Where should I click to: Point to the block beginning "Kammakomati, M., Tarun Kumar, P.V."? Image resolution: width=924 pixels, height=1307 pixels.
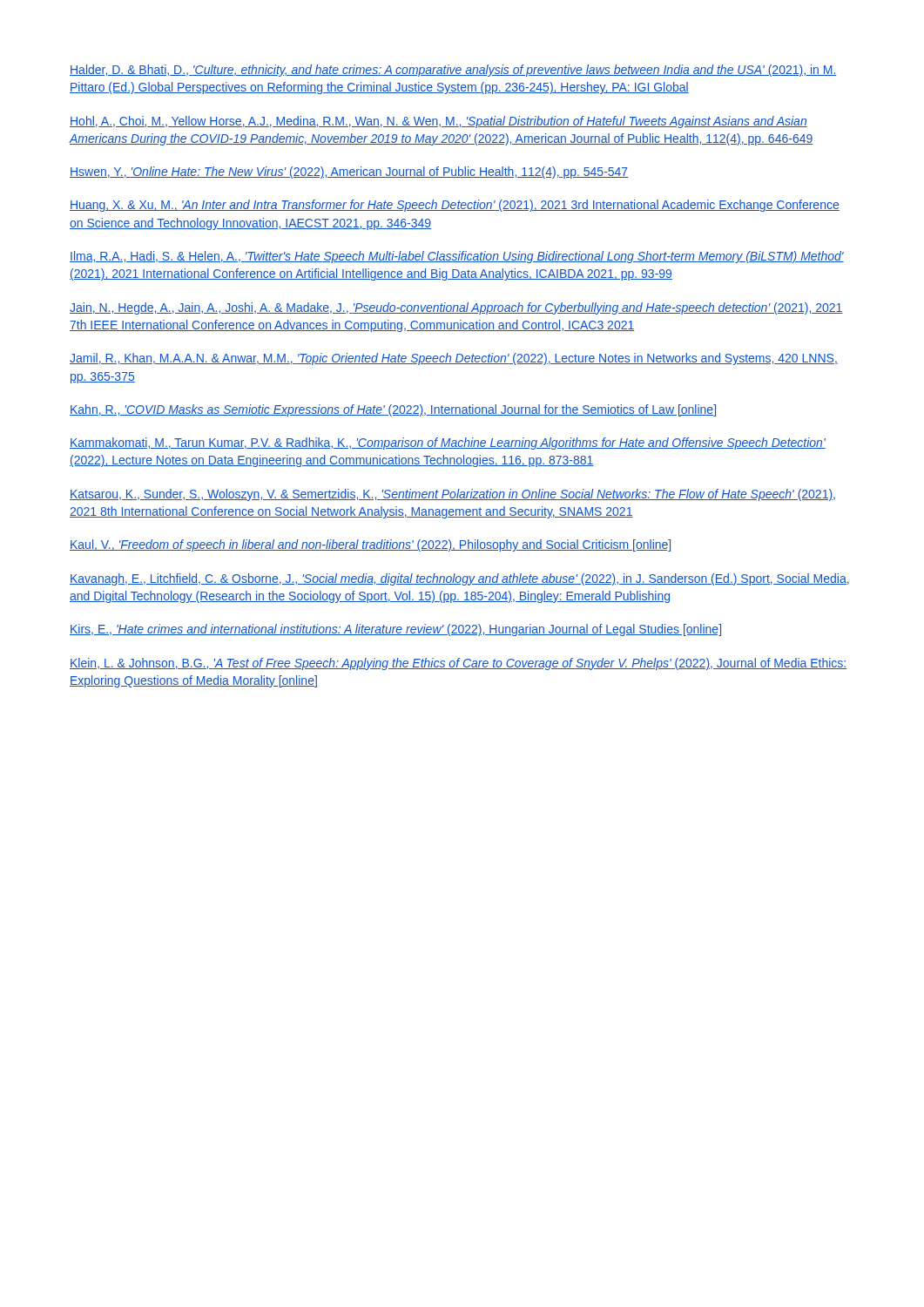pos(447,452)
